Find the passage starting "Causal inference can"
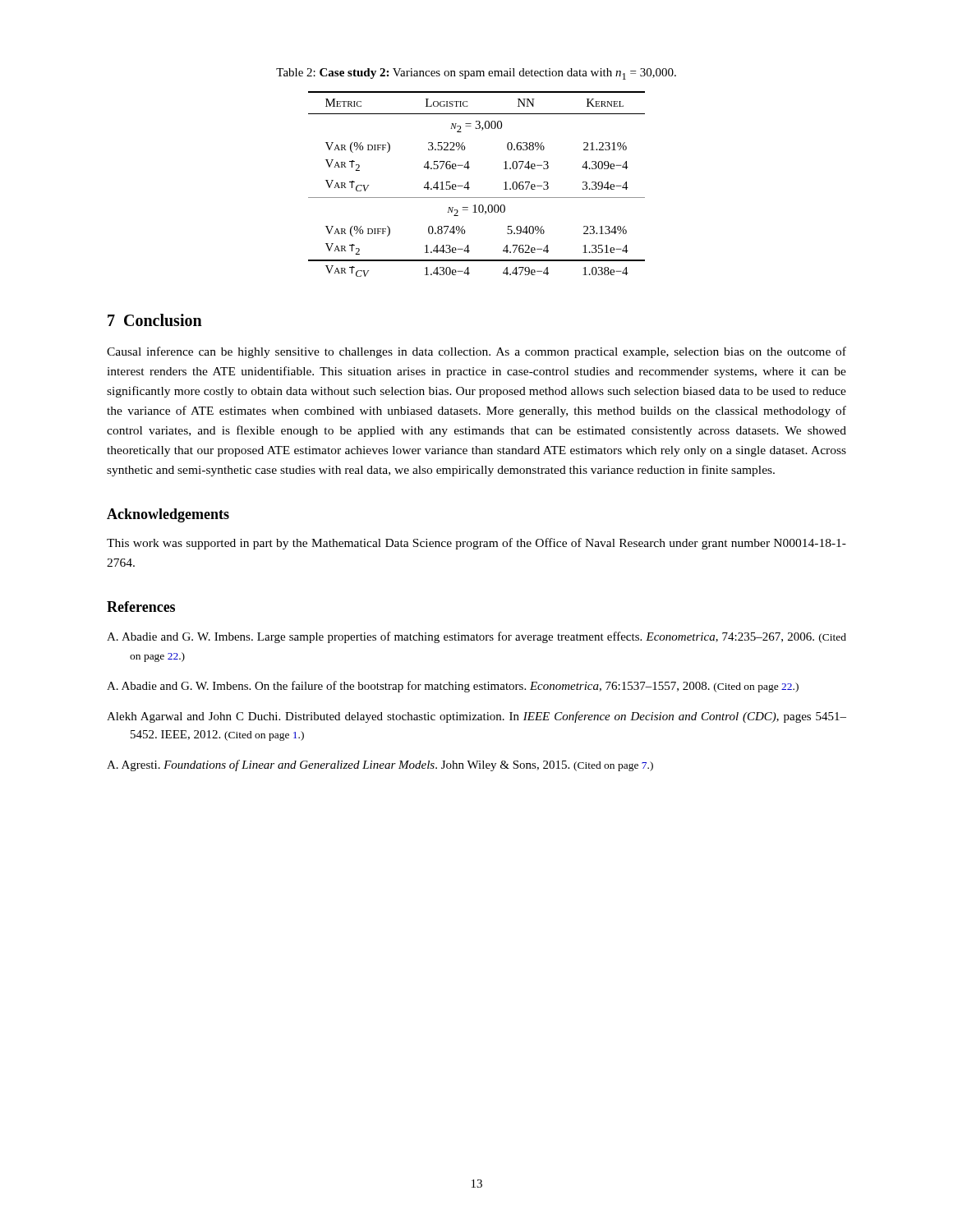Viewport: 953px width, 1232px height. [x=476, y=410]
